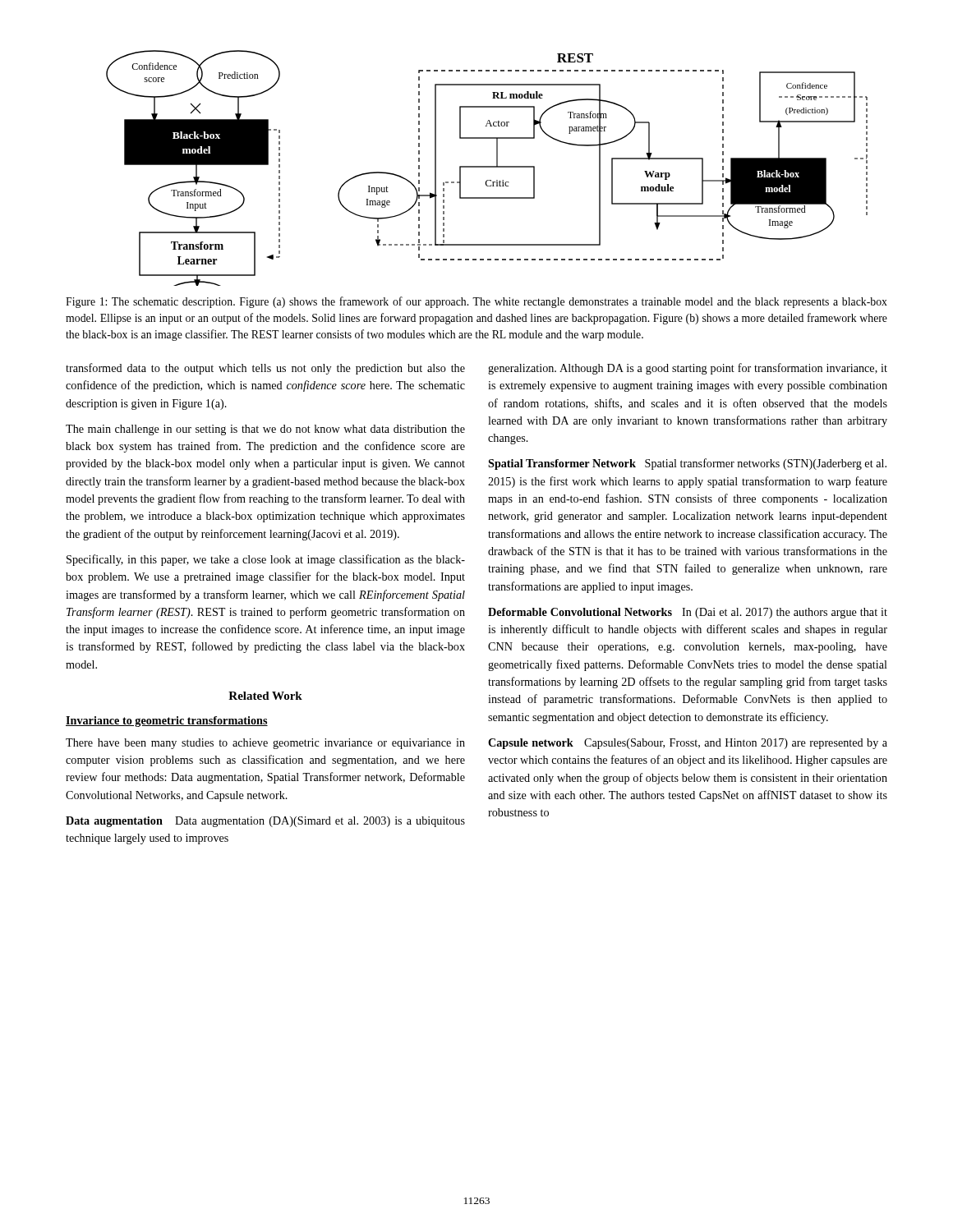Image resolution: width=953 pixels, height=1232 pixels.
Task: Locate the block starting "Figure 1: The schematic description. Figure (a)"
Action: (476, 318)
